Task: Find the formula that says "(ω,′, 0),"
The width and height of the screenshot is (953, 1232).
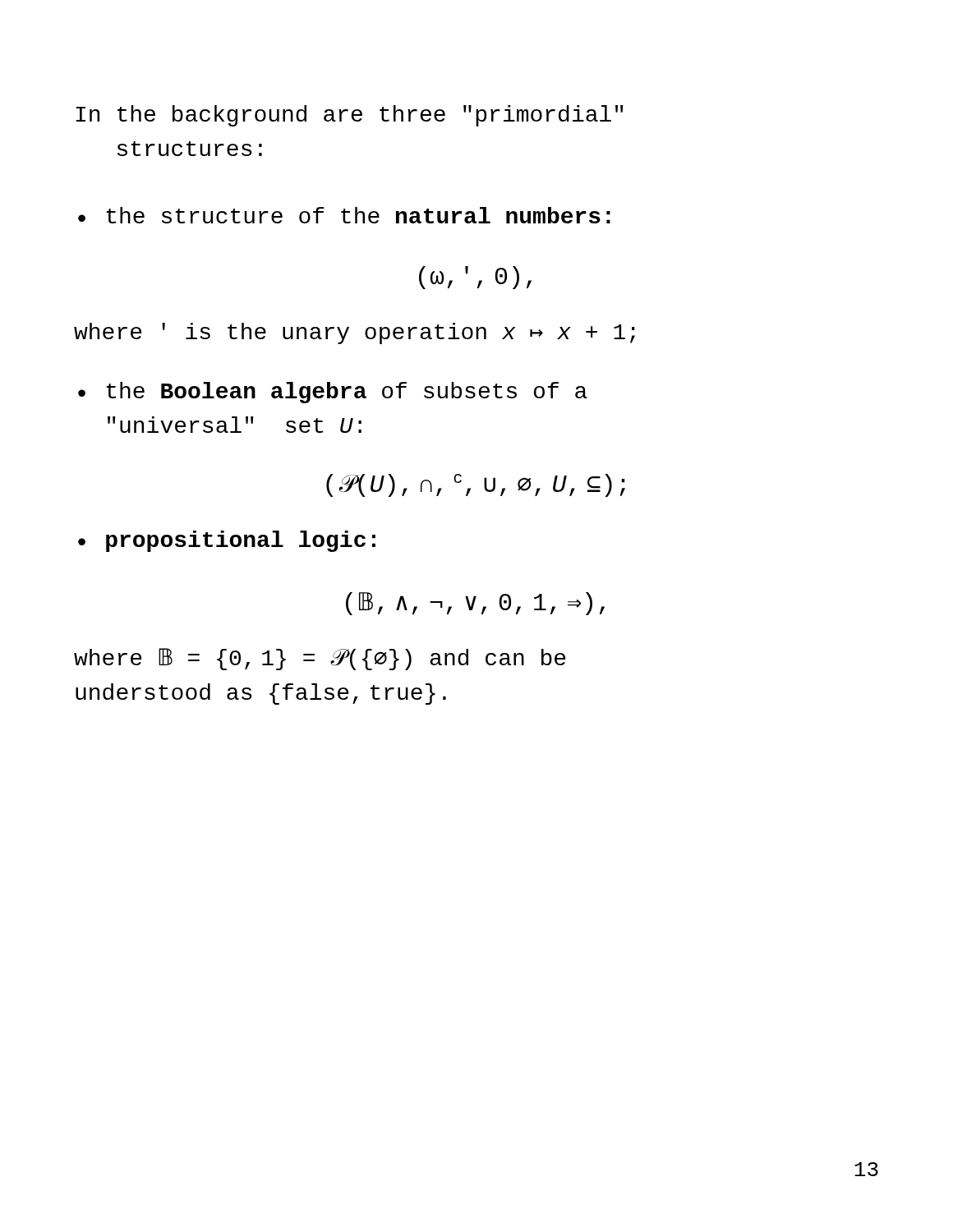Action: click(476, 277)
